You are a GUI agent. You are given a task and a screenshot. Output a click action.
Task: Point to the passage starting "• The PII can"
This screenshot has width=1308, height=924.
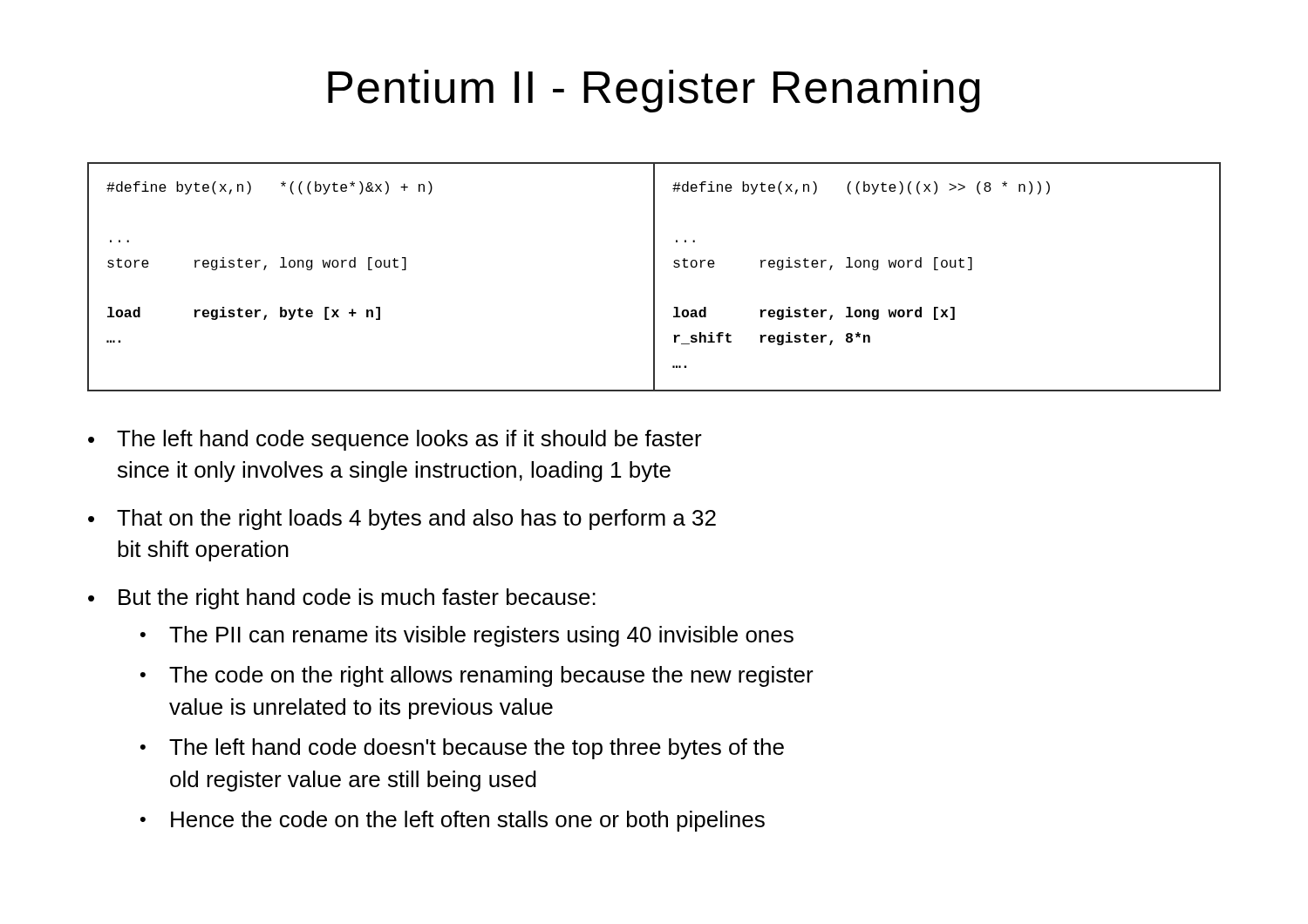point(680,635)
